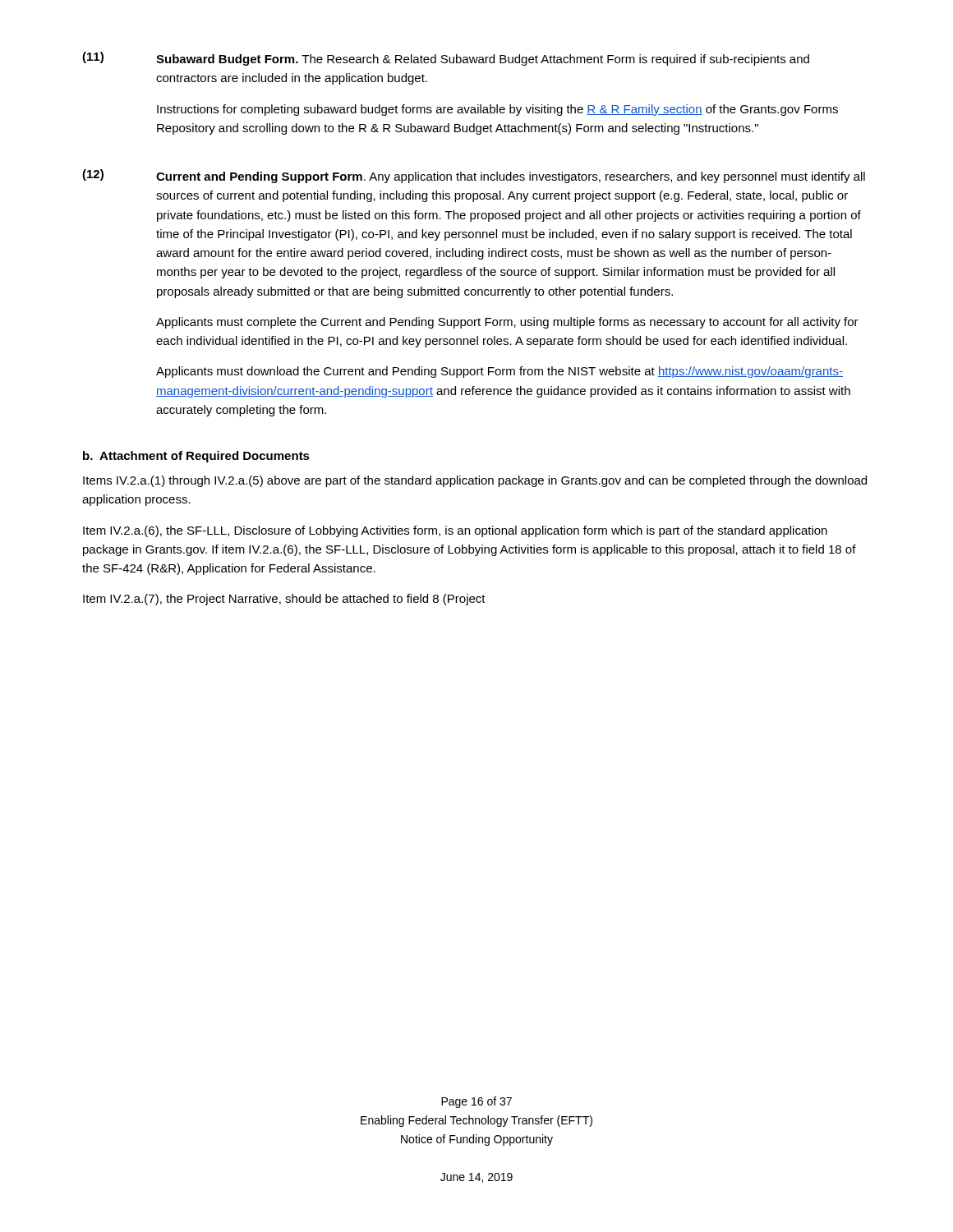Locate the block of text that opens with "(12) Current and Pending"
This screenshot has width=953, height=1232.
point(476,299)
